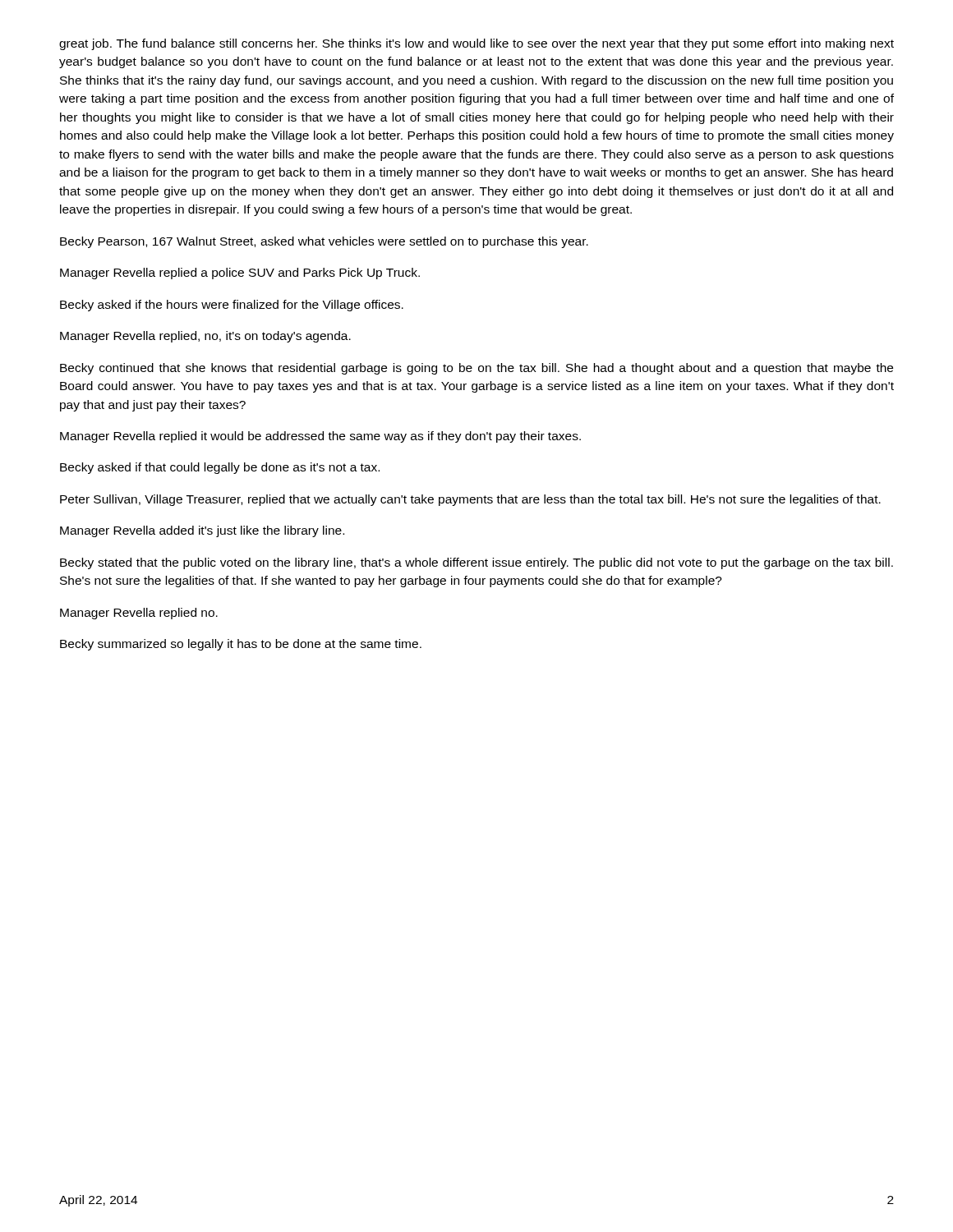Point to the block beginning "Manager Revella replied it"
This screenshot has width=953, height=1232.
(320, 436)
